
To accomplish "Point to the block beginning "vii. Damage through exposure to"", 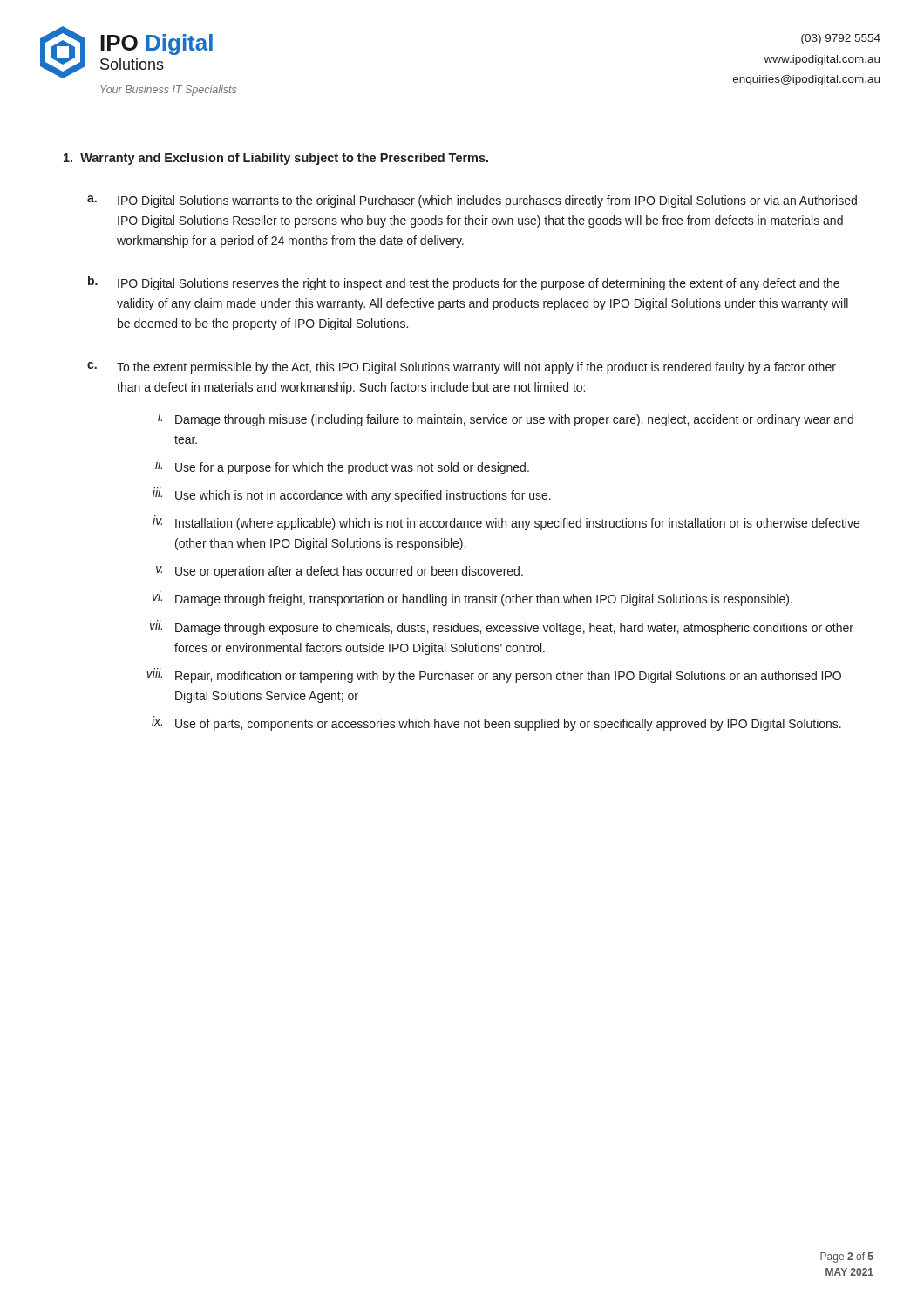I will pos(500,638).
